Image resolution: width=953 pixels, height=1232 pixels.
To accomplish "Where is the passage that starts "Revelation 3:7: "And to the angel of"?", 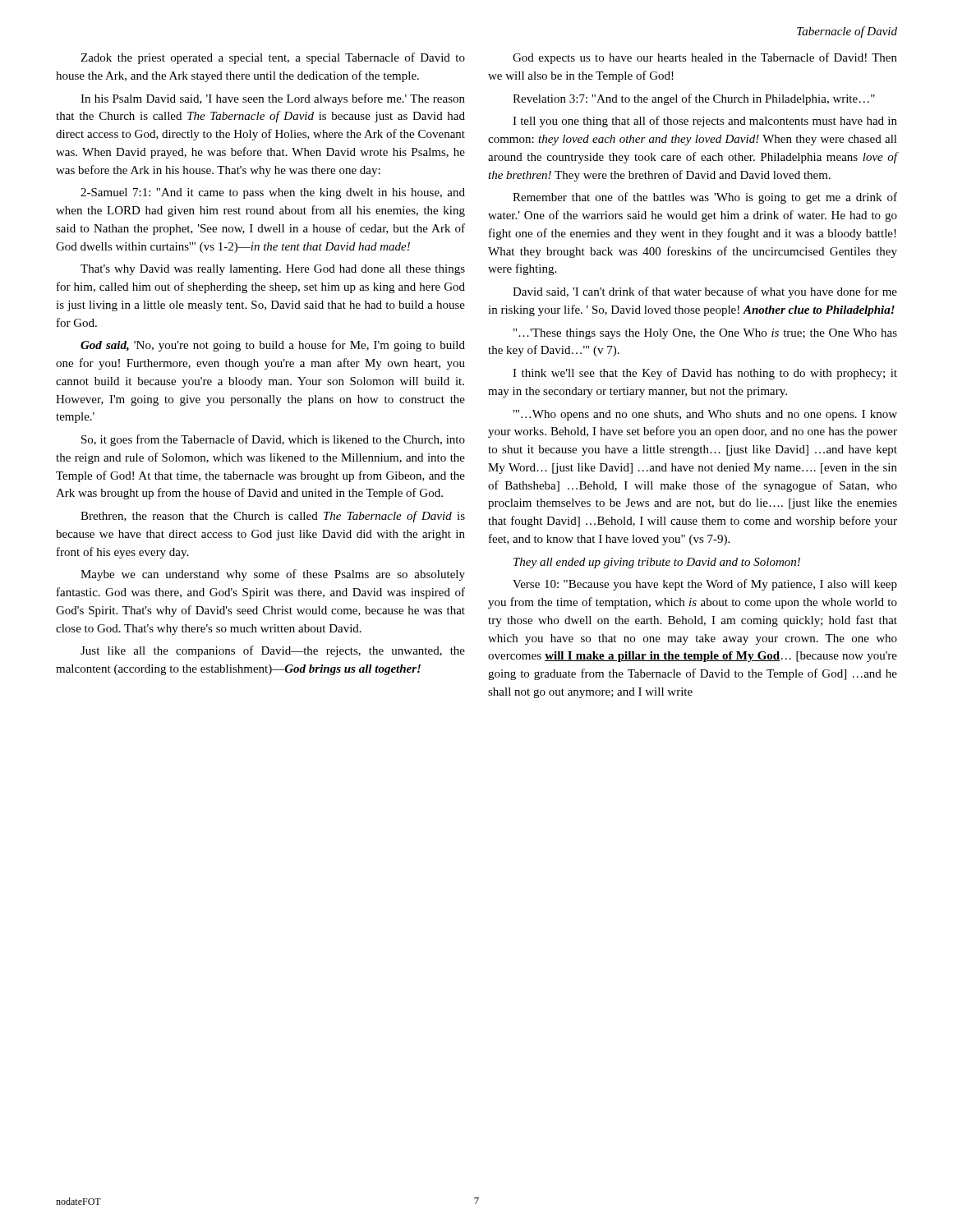I will point(693,99).
